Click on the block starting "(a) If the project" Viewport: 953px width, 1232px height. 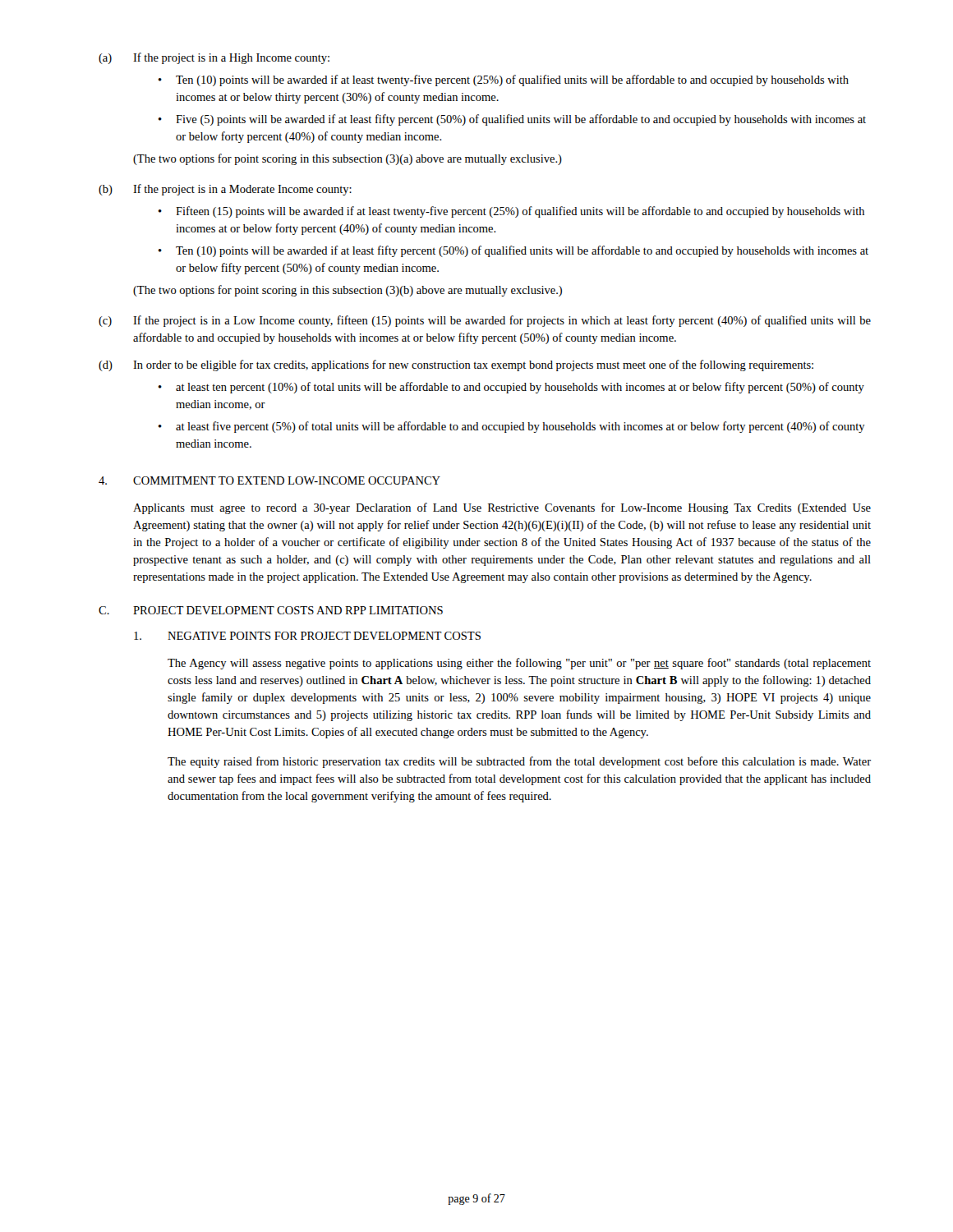tap(485, 110)
